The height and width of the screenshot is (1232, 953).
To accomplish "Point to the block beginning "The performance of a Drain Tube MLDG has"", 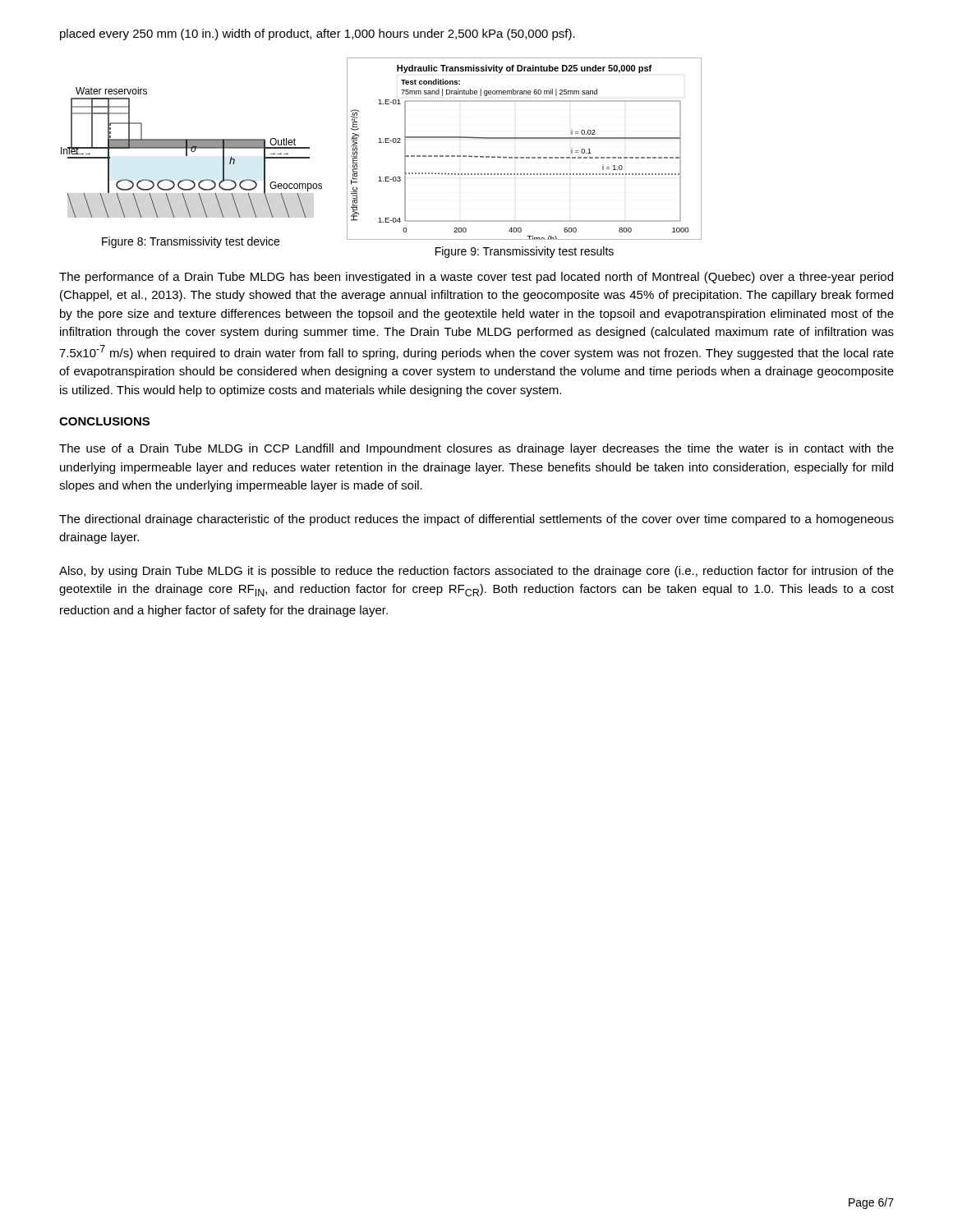I will click(x=476, y=333).
